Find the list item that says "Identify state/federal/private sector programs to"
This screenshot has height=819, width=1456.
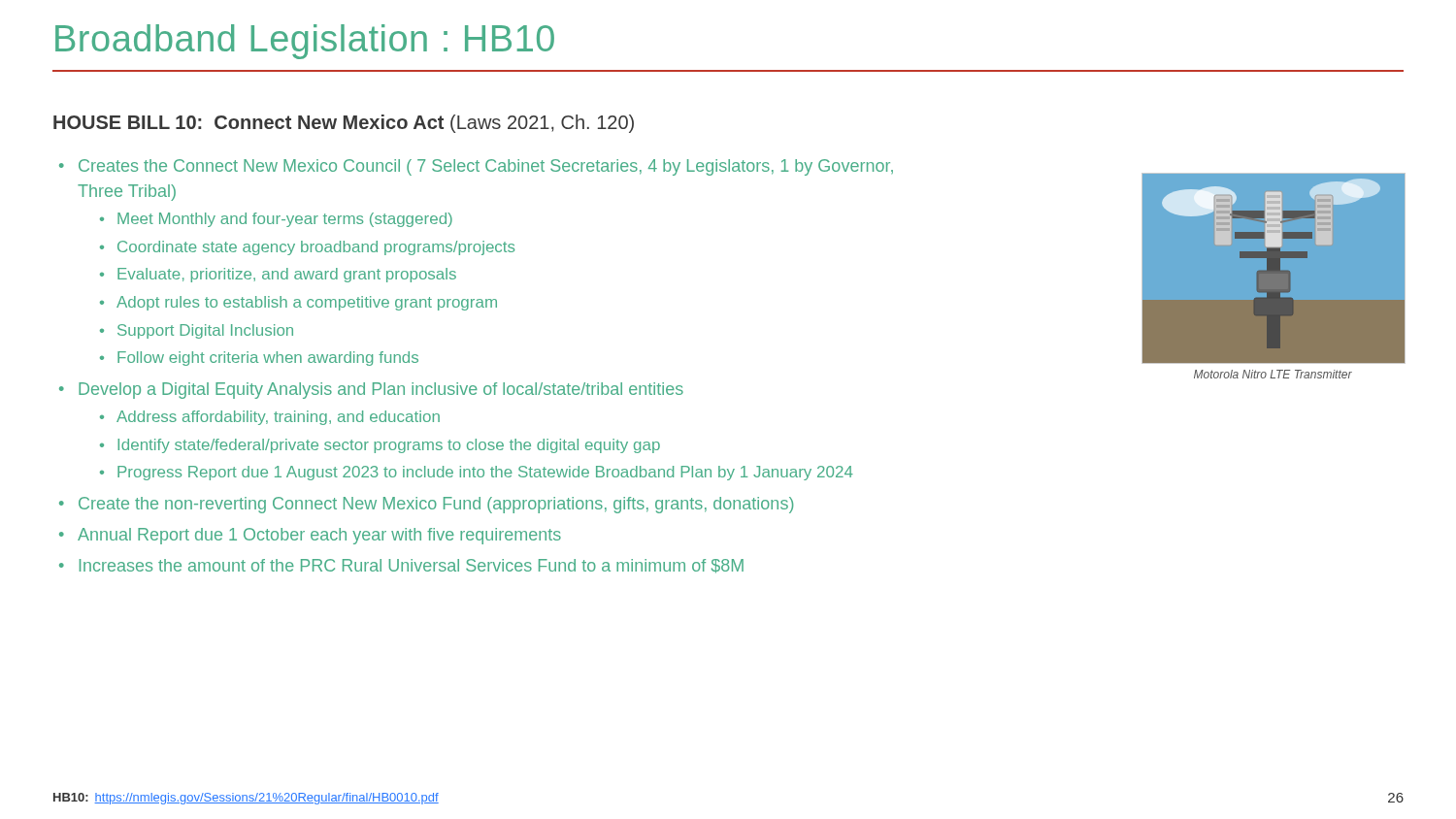tap(388, 445)
